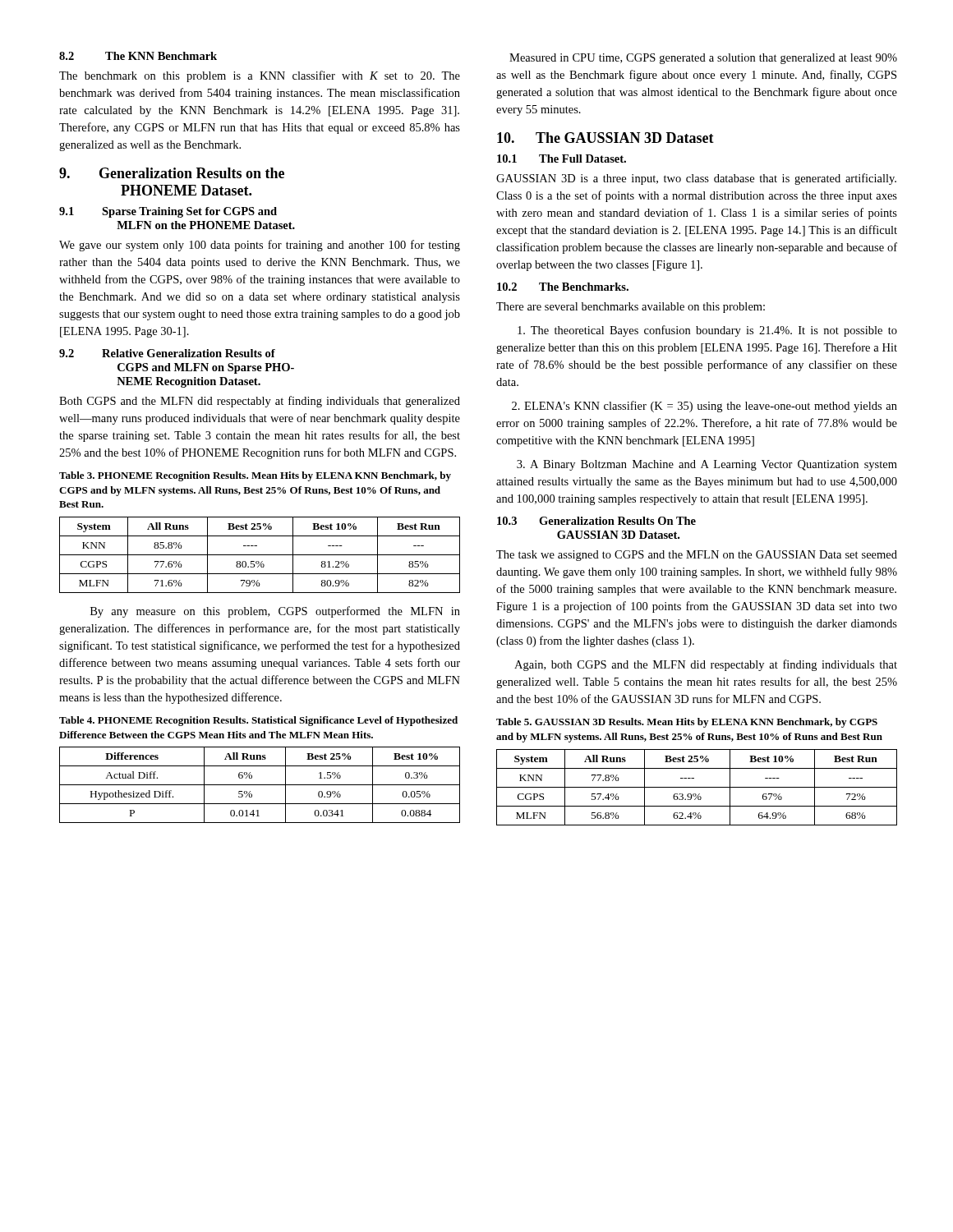The image size is (953, 1232).
Task: Point to the region starting "GAUSSIAN 3D is a three input, two"
Action: click(x=697, y=222)
